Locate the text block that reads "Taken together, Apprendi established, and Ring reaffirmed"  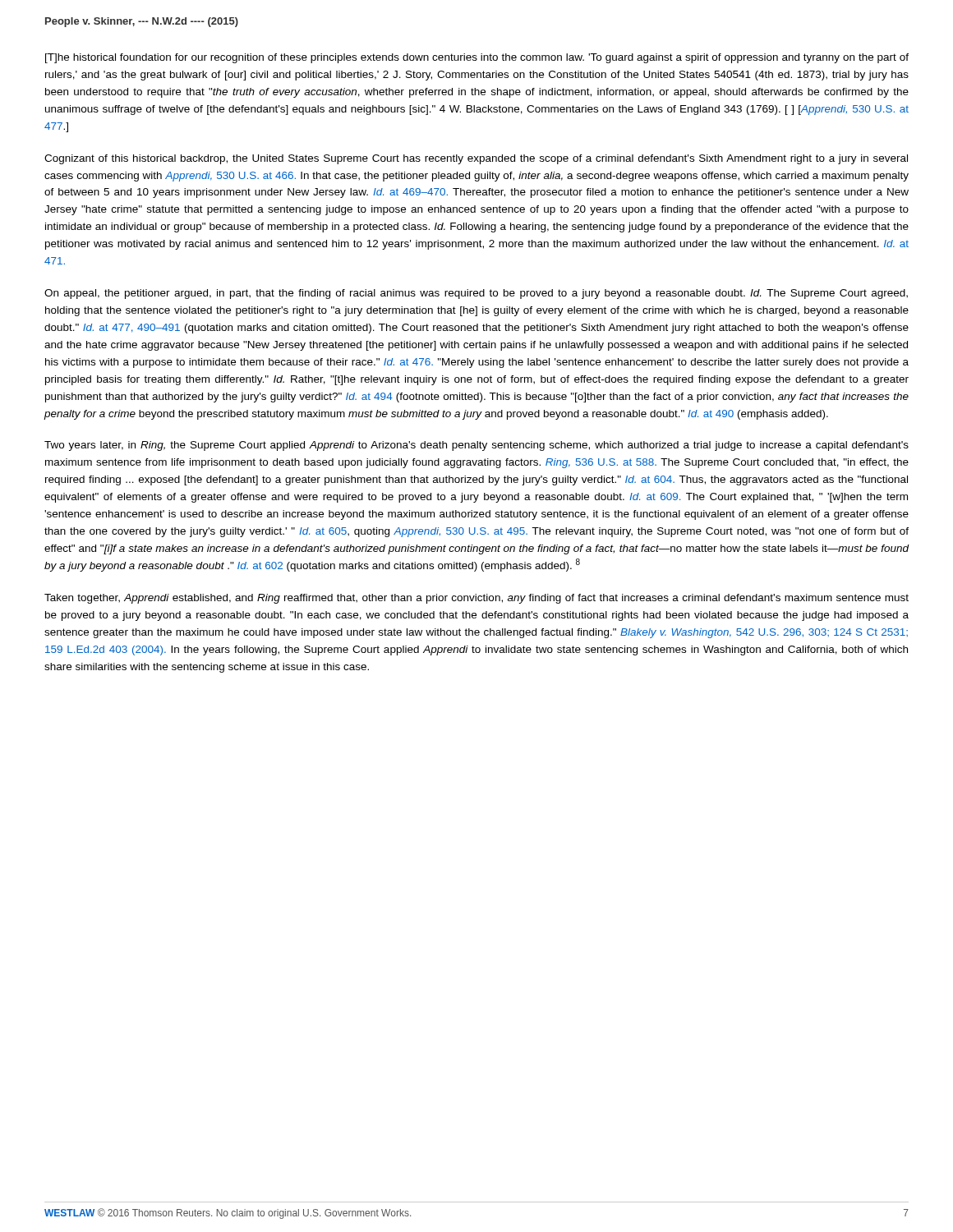[476, 632]
